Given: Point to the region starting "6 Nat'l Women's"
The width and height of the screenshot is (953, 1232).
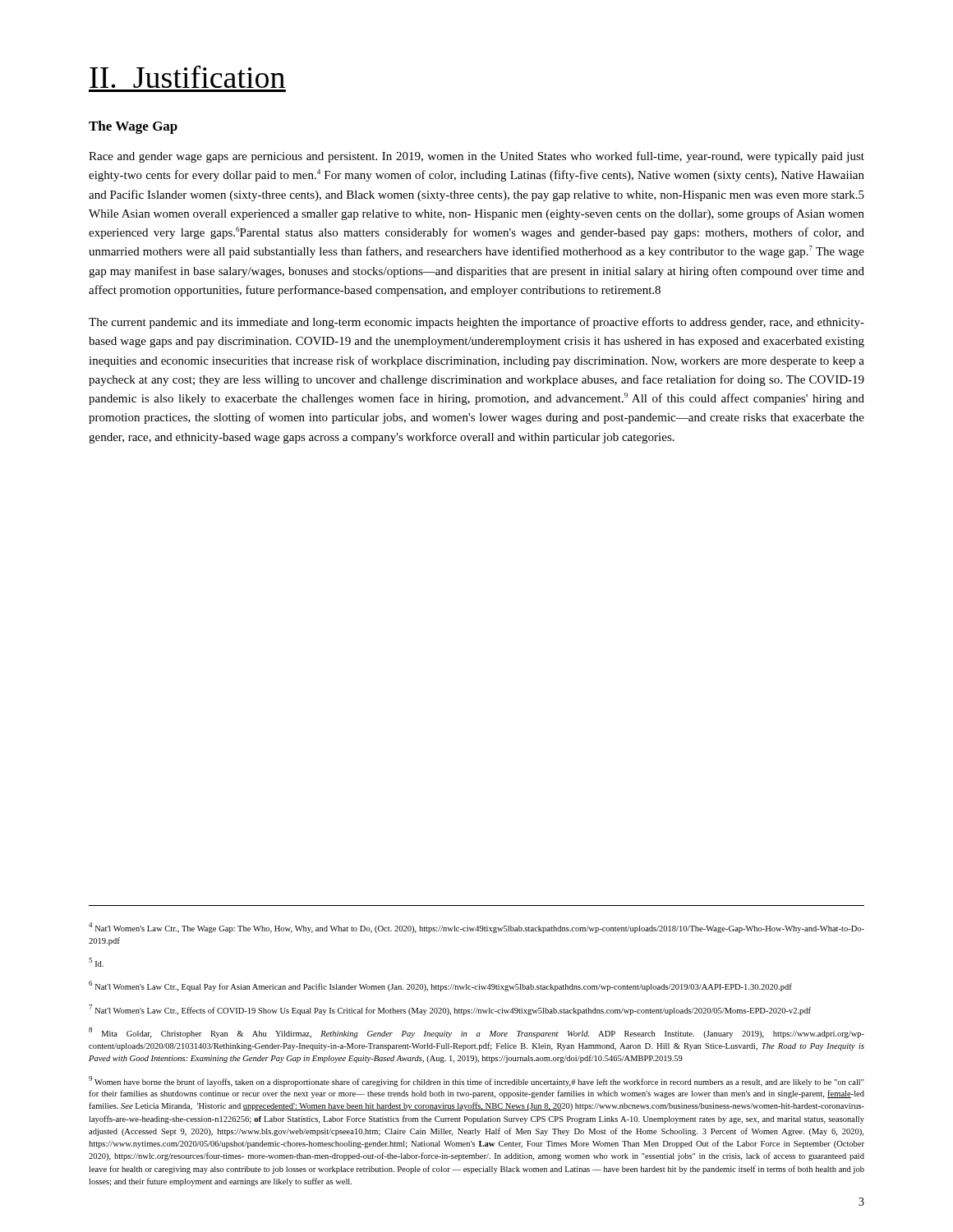Looking at the screenshot, I should 476,986.
